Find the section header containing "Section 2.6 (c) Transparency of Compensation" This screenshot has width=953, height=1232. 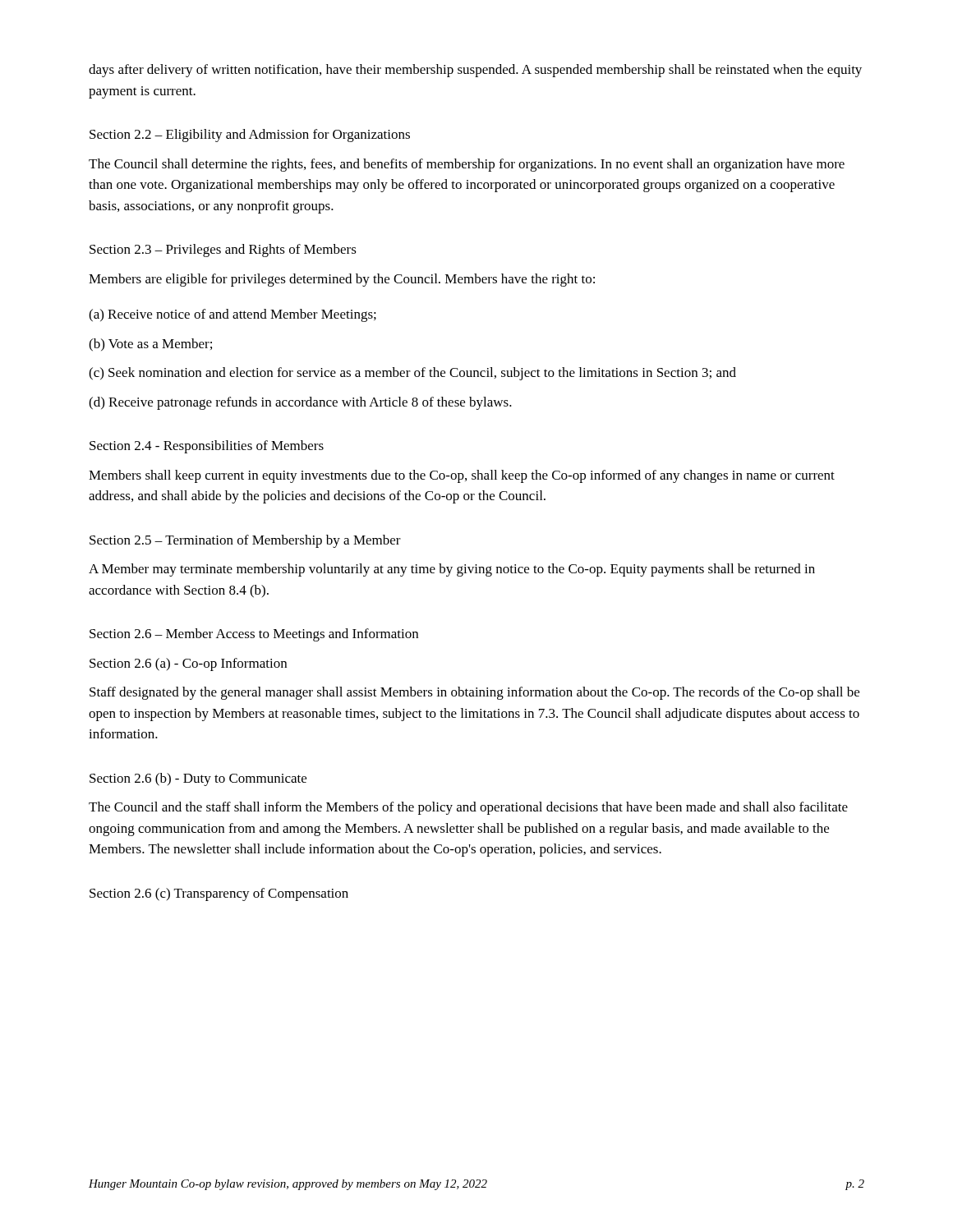pos(219,893)
